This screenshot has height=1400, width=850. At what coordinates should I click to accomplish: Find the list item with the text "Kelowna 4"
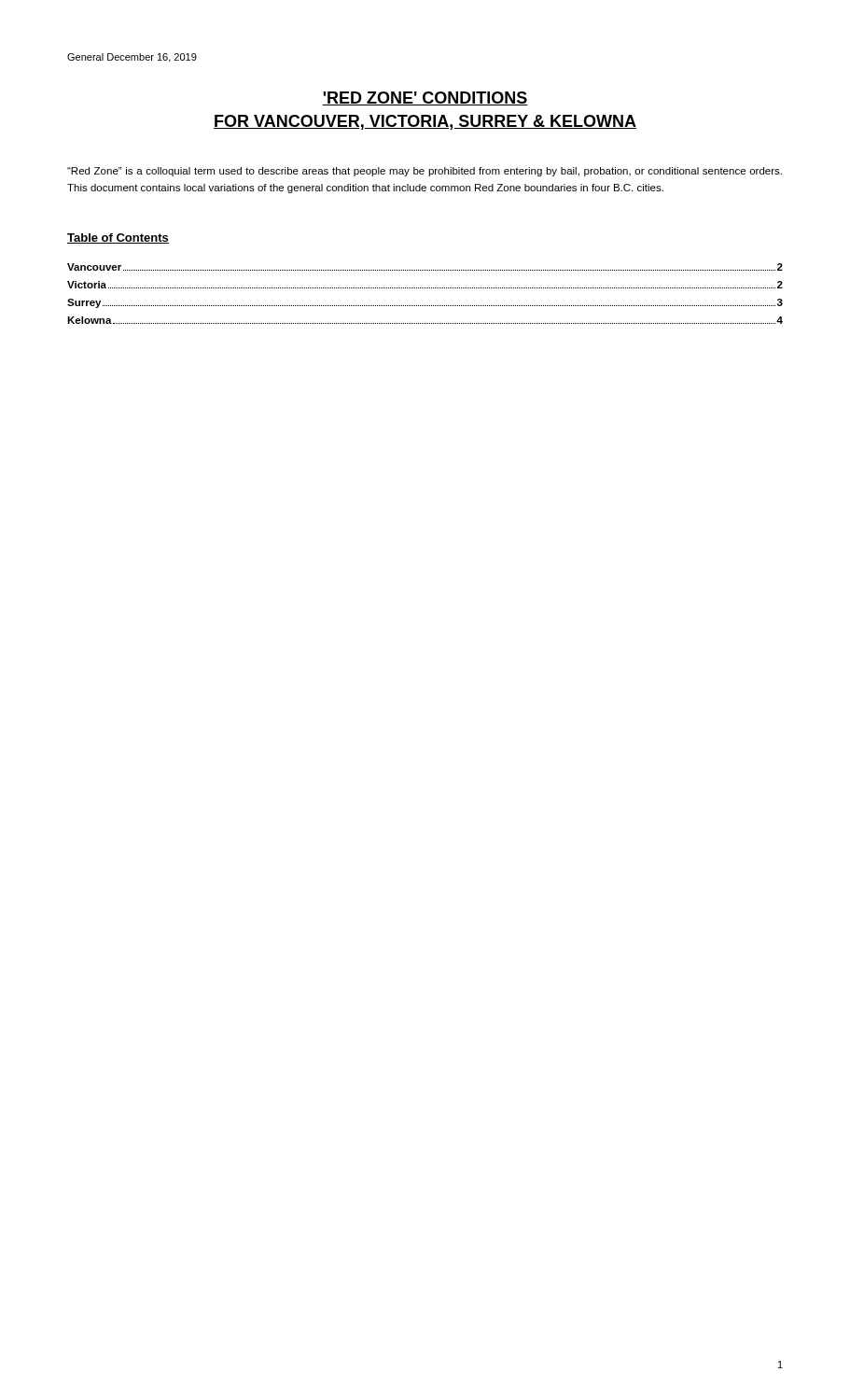425,320
